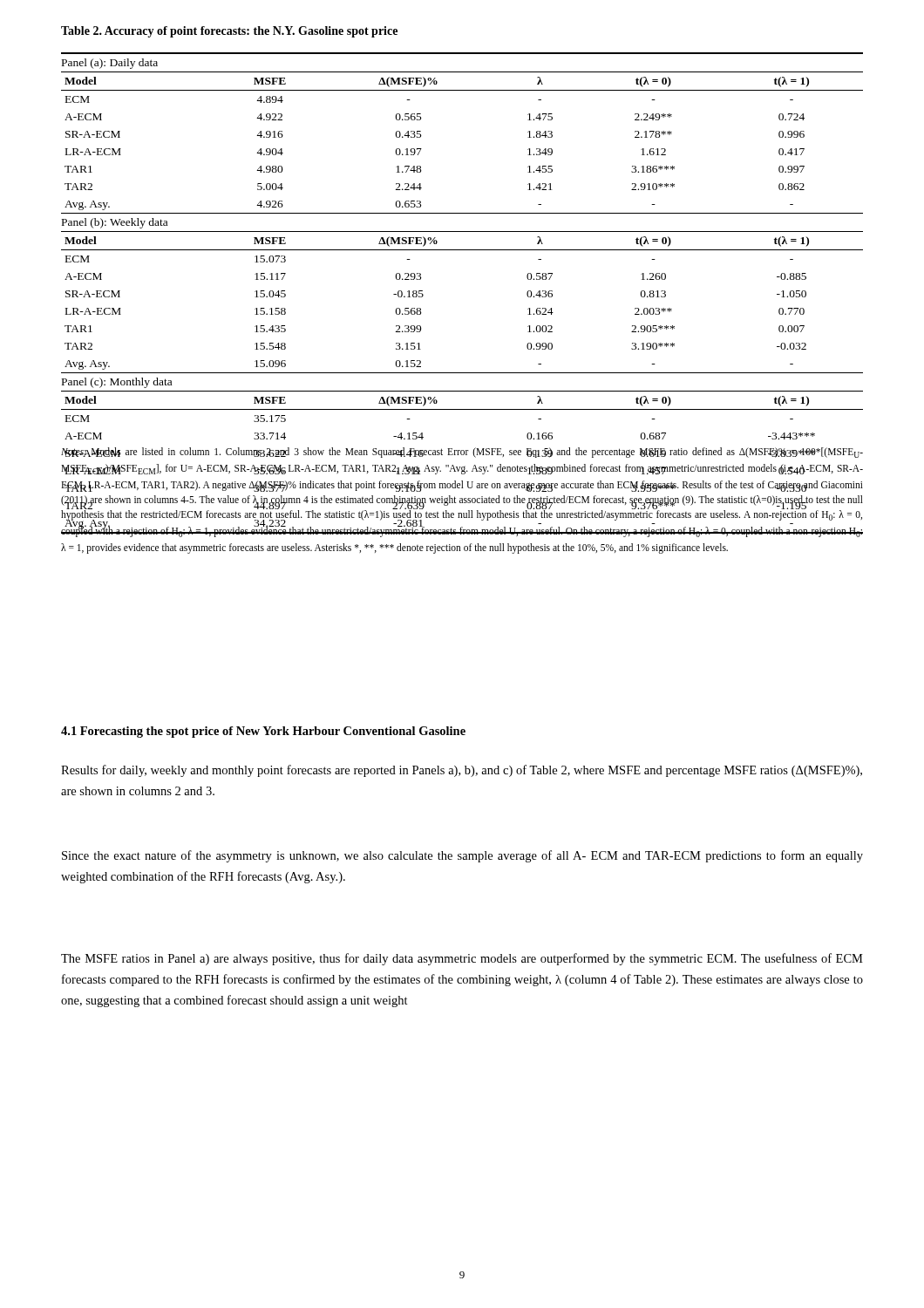This screenshot has height=1308, width=924.
Task: Select the title containing "Table 2. Accuracy"
Action: pyautogui.click(x=229, y=31)
